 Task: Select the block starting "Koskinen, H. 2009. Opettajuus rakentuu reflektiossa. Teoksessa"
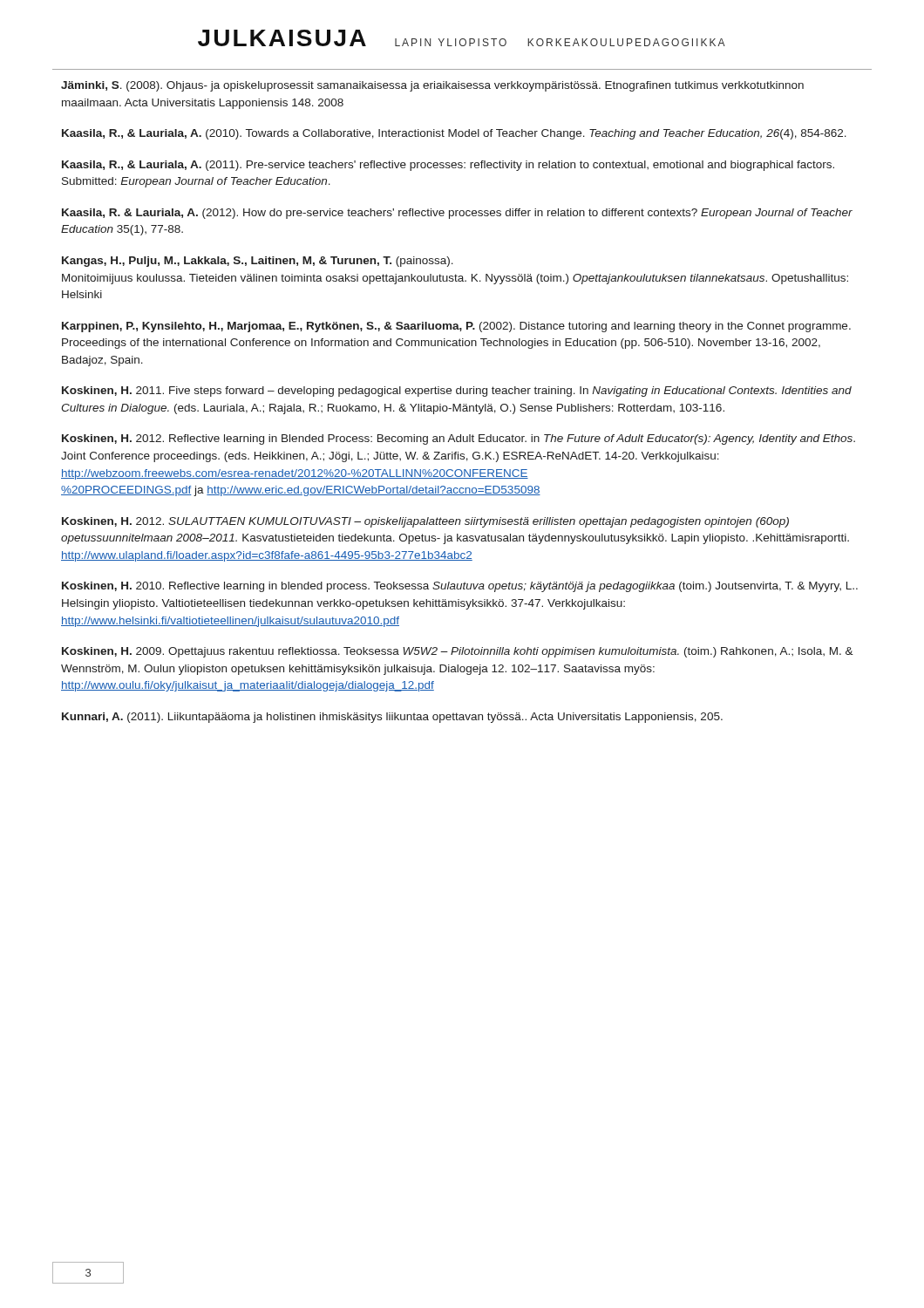(x=457, y=668)
